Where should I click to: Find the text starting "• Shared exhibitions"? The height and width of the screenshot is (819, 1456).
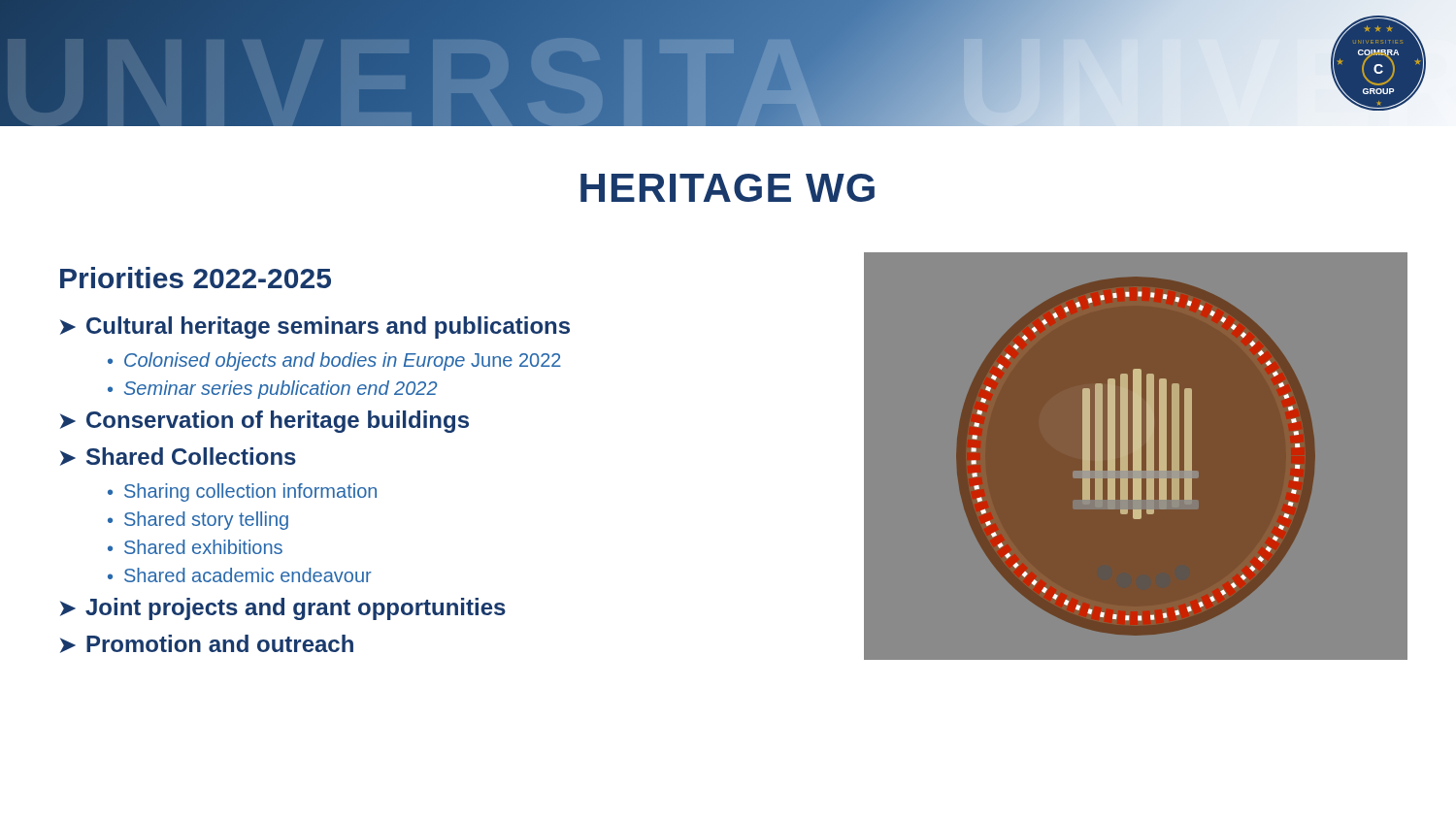(195, 548)
